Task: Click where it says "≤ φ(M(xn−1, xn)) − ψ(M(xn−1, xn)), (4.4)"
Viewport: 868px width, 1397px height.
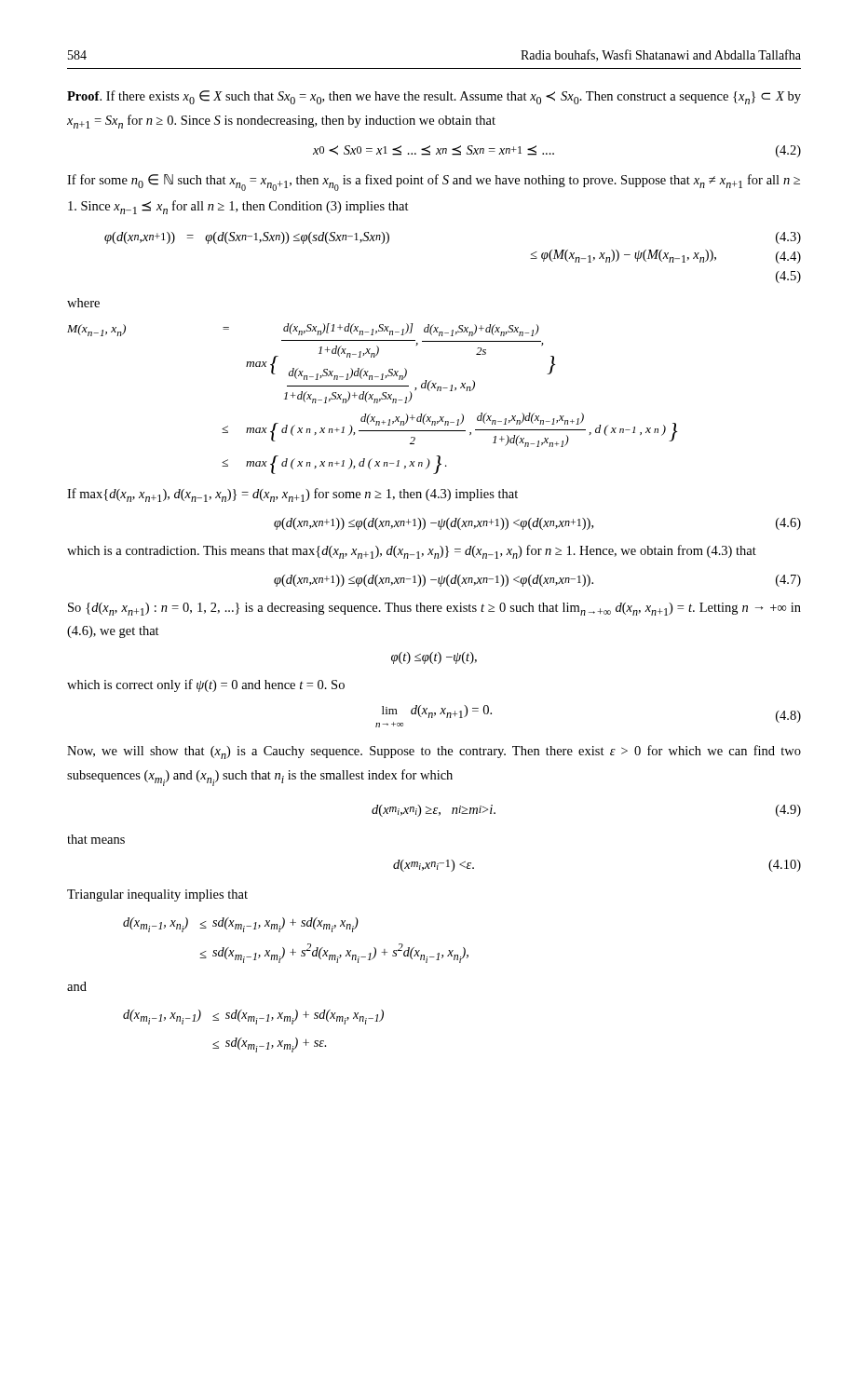Action: coord(666,256)
